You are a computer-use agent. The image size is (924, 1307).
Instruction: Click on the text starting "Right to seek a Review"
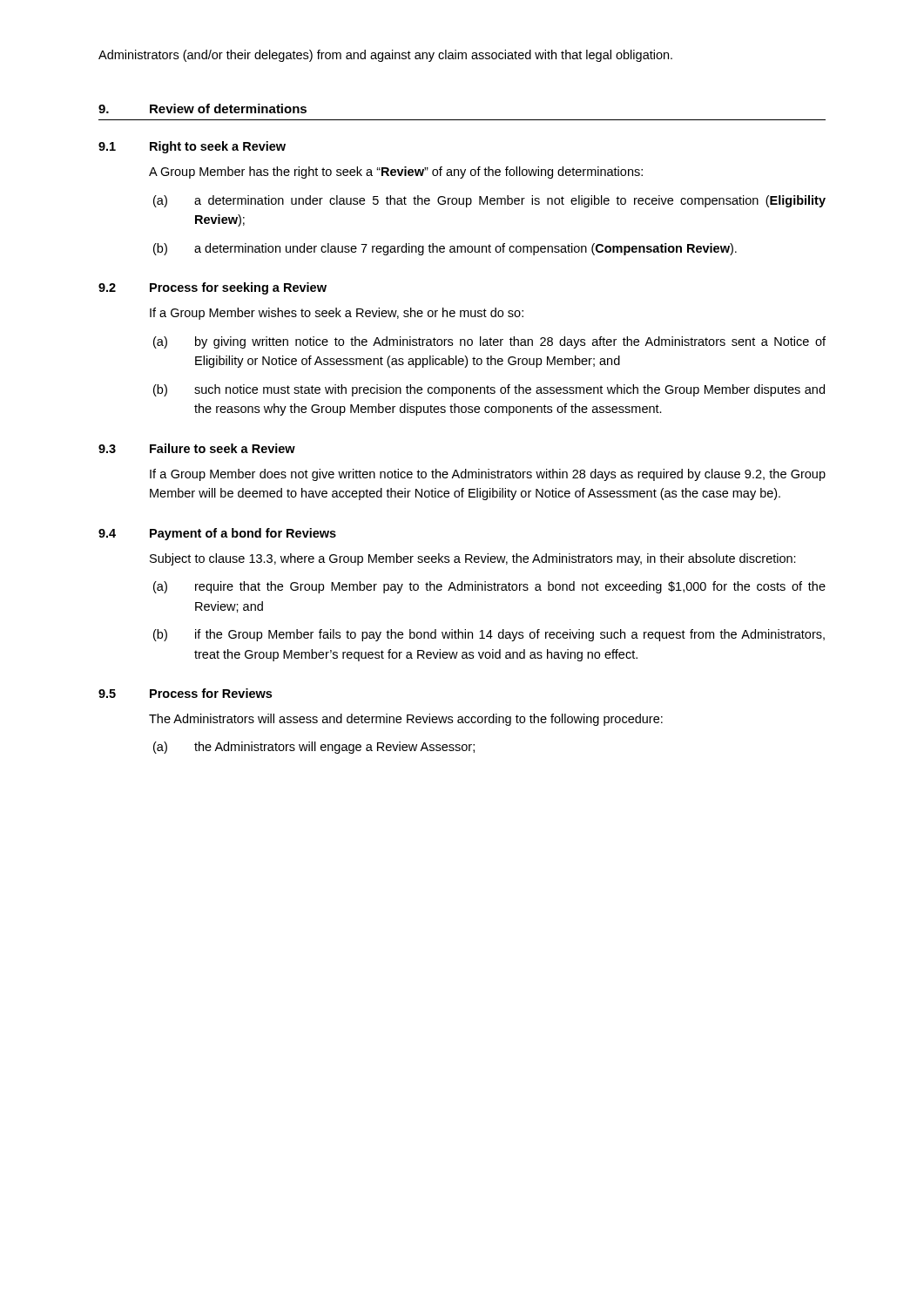217,147
